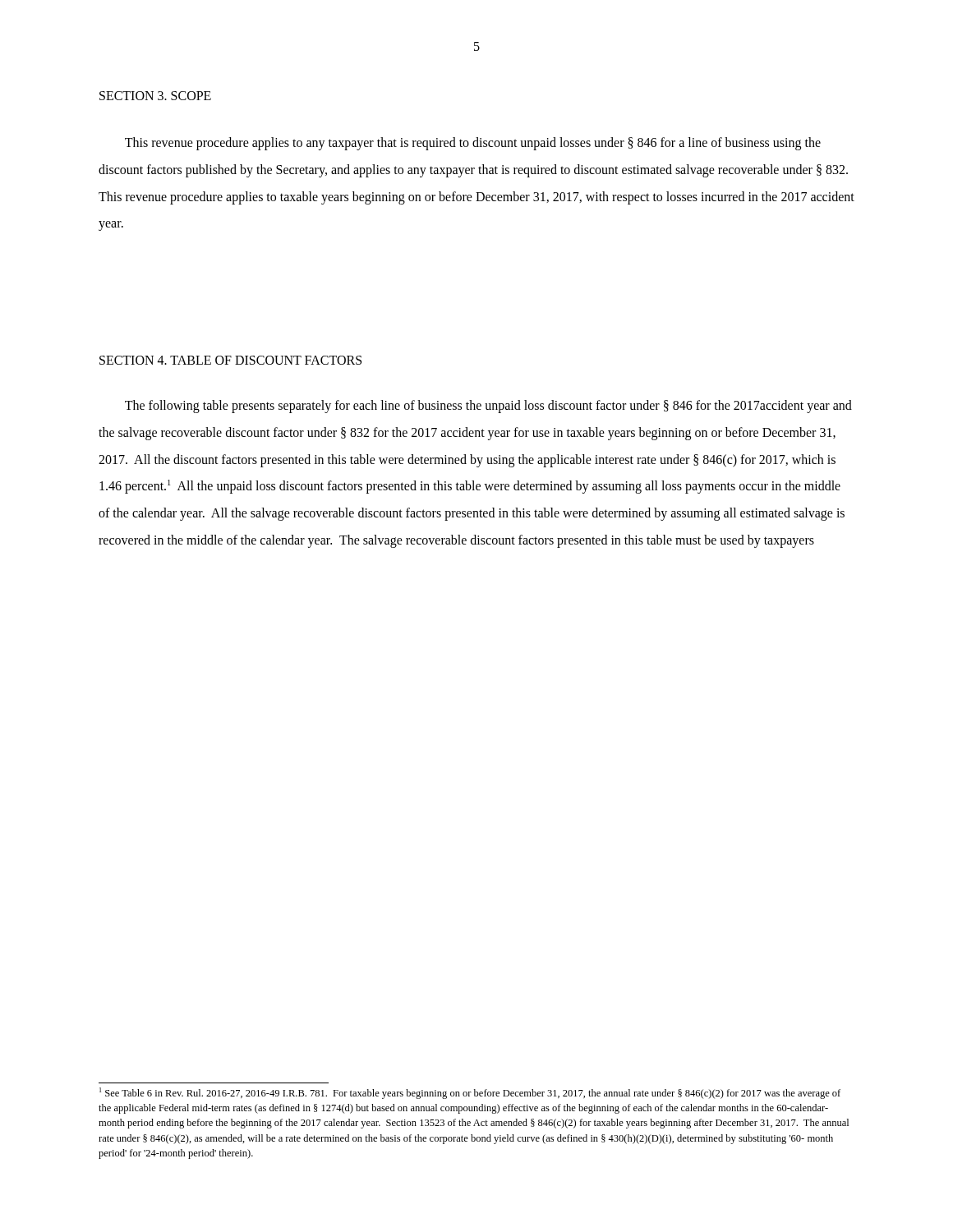
Task: Point to the passage starting "SECTION 4. TABLE OF DISCOUNT FACTORS"
Action: point(230,360)
